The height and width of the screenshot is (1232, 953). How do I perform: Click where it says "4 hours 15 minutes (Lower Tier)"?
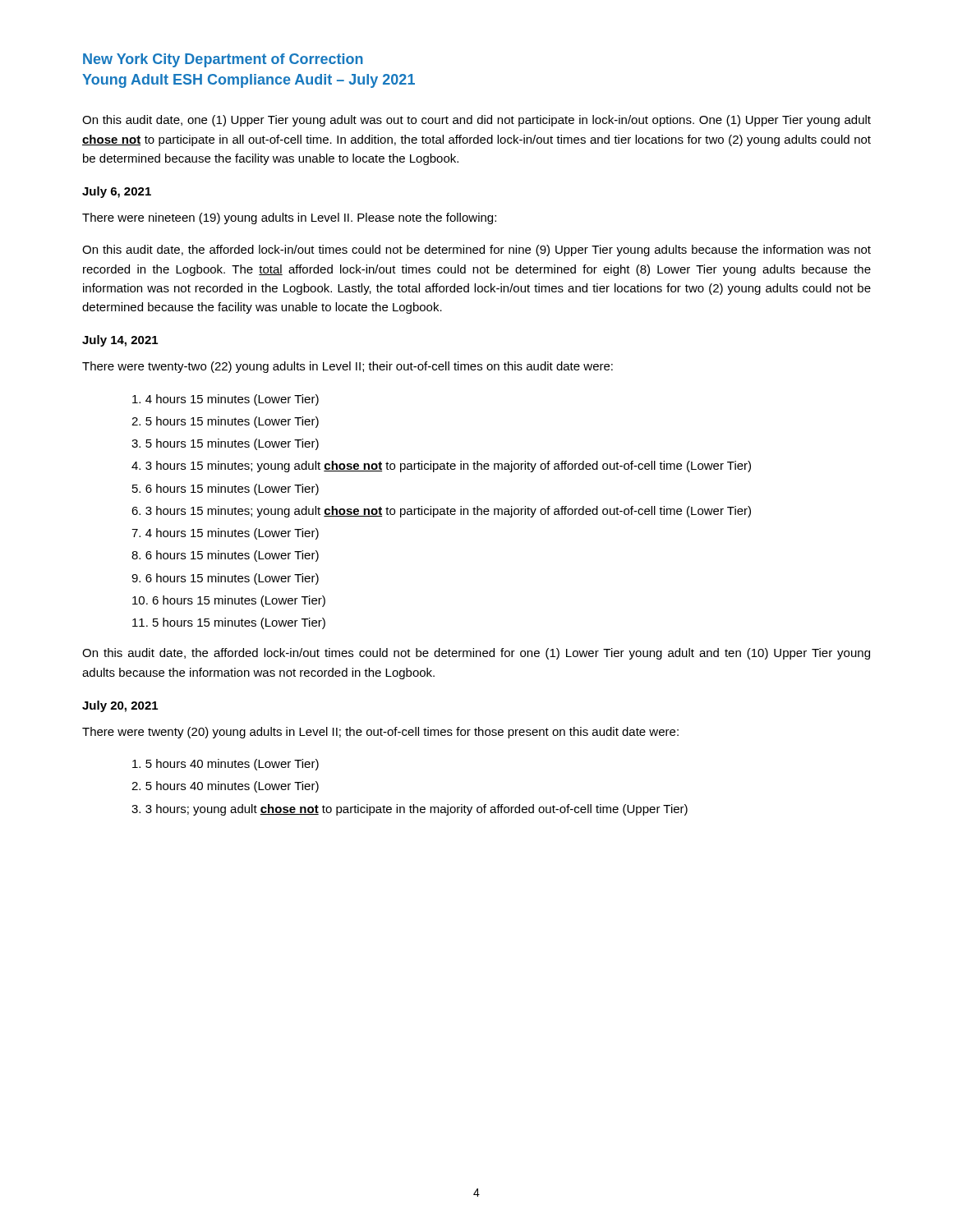click(x=225, y=398)
